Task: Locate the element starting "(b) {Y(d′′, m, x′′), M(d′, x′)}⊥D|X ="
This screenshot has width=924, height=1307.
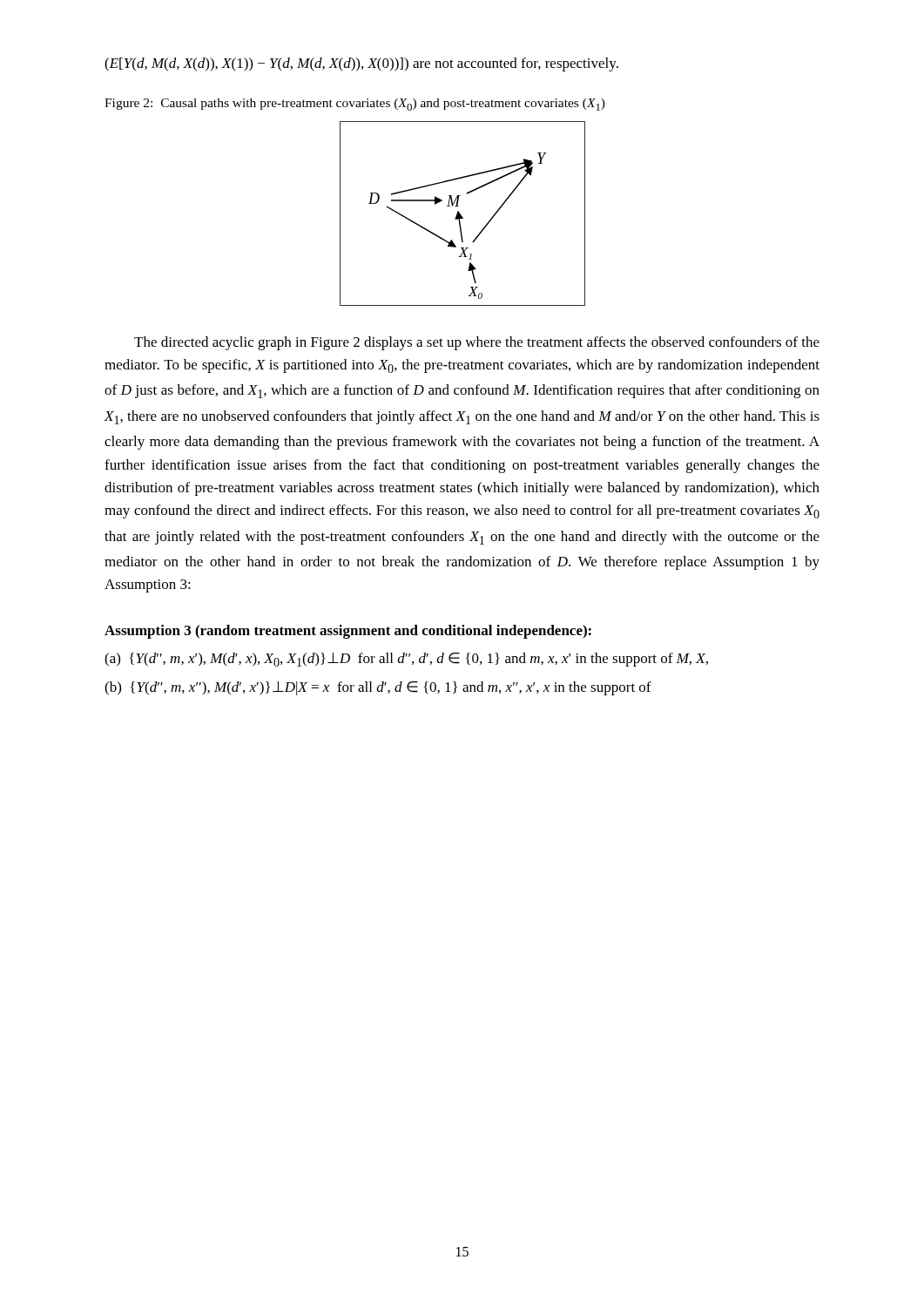Action: click(x=378, y=687)
